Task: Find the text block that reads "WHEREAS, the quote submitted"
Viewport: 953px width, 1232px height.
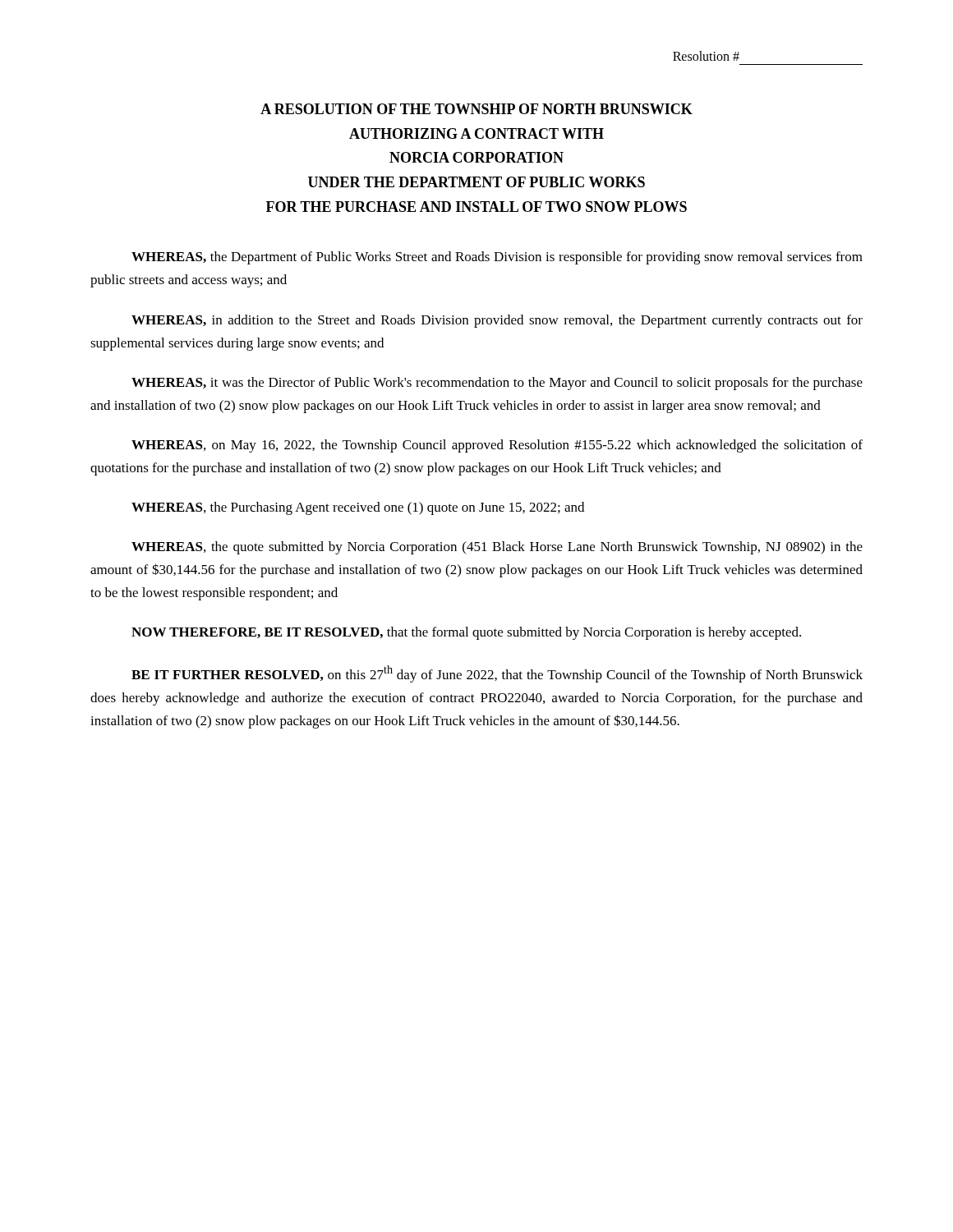Action: [x=476, y=569]
